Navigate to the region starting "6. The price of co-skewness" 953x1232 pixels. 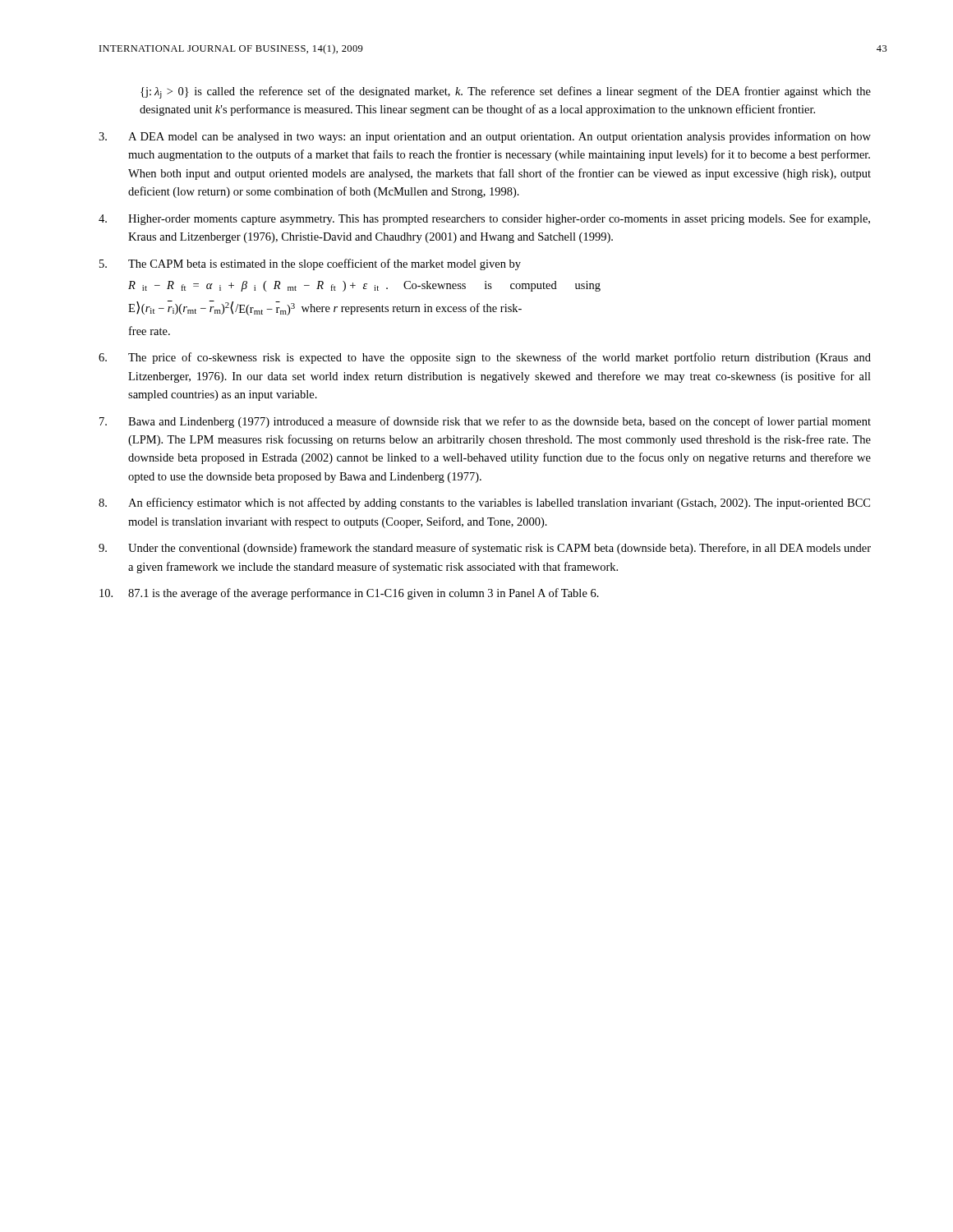(485, 376)
